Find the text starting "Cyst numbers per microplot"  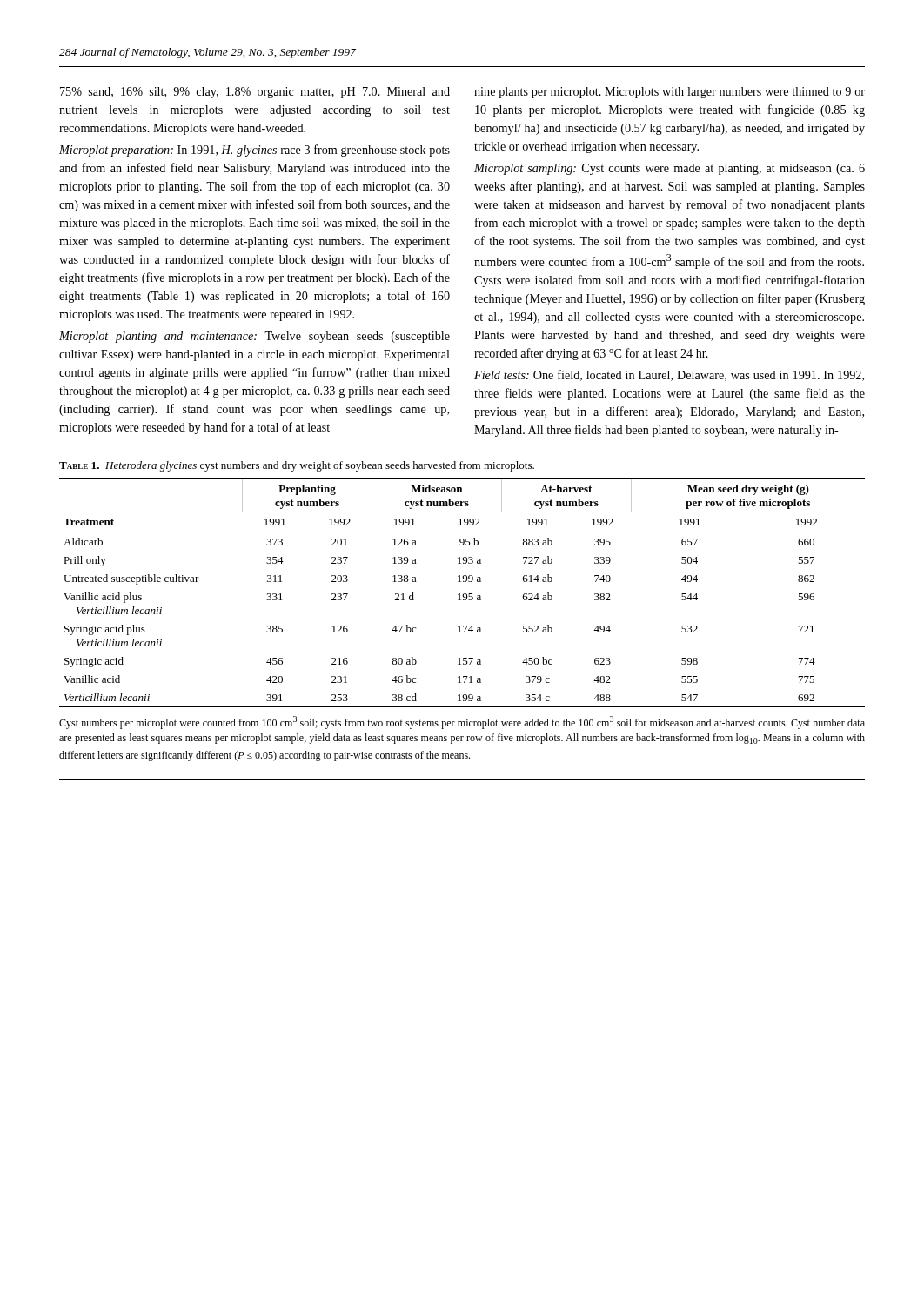[x=462, y=738]
